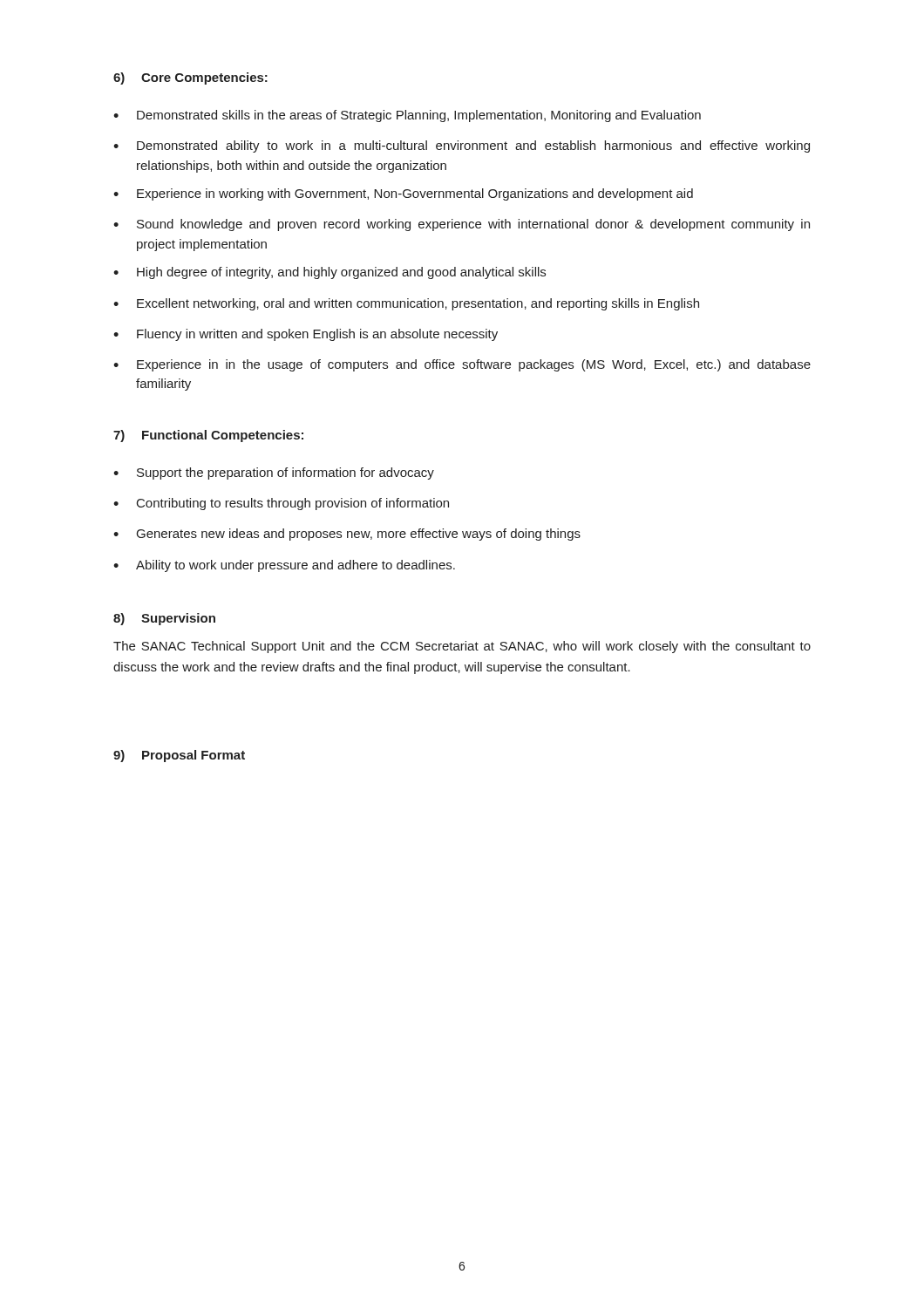
Task: Point to the text block starting "• Excellent networking,"
Action: (x=462, y=305)
